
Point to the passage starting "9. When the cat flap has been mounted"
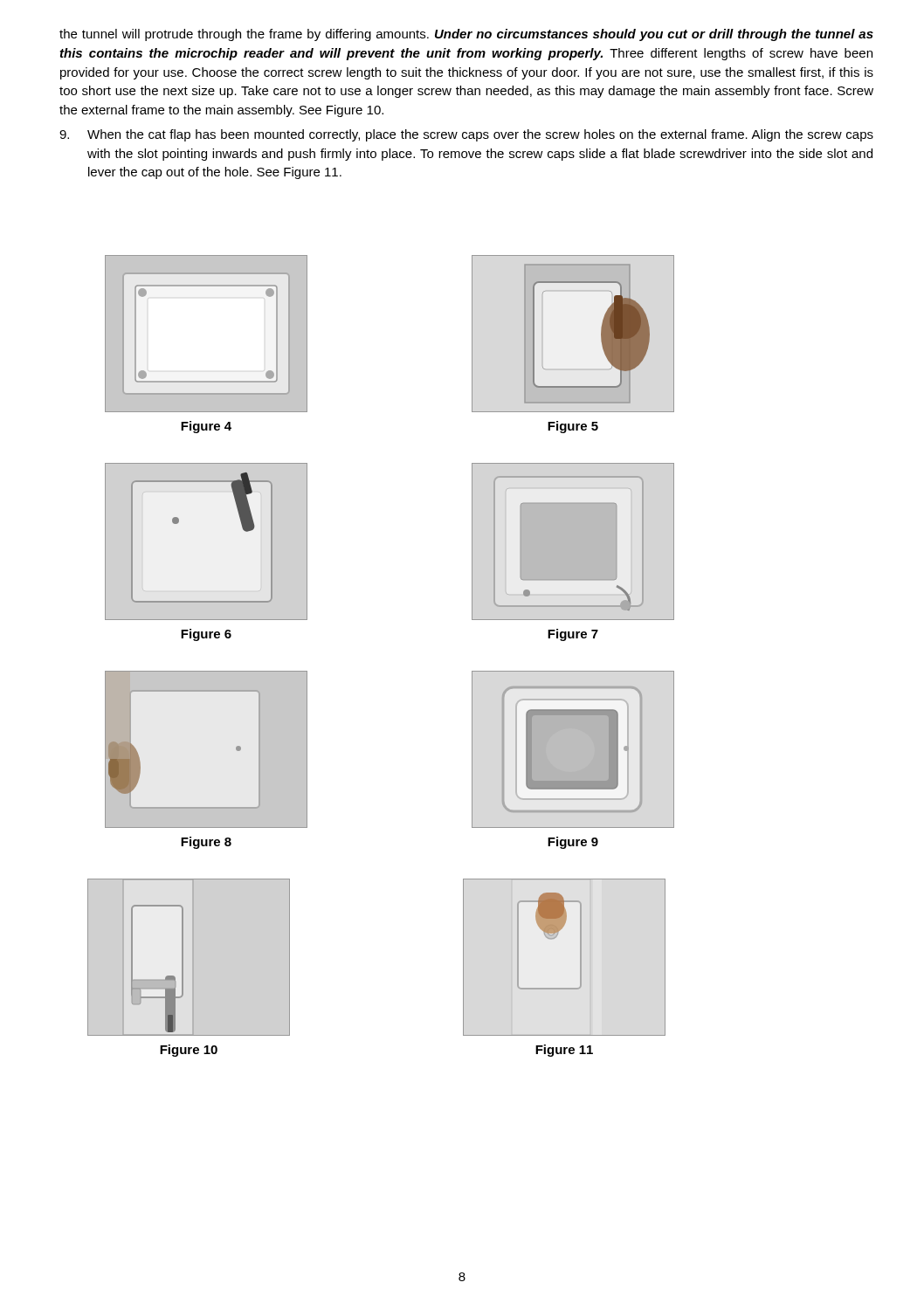pos(466,153)
